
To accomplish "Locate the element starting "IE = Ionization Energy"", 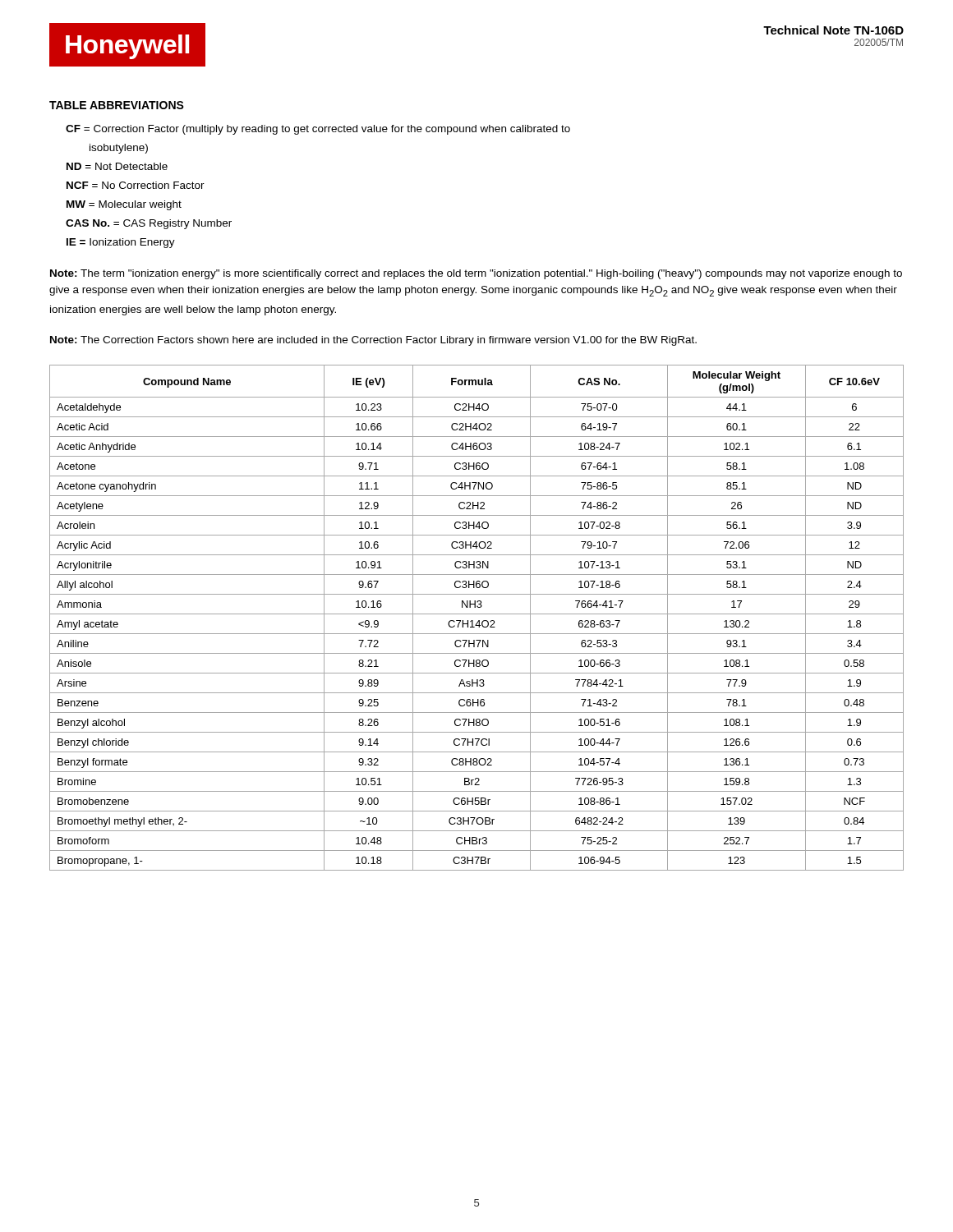I will 120,242.
